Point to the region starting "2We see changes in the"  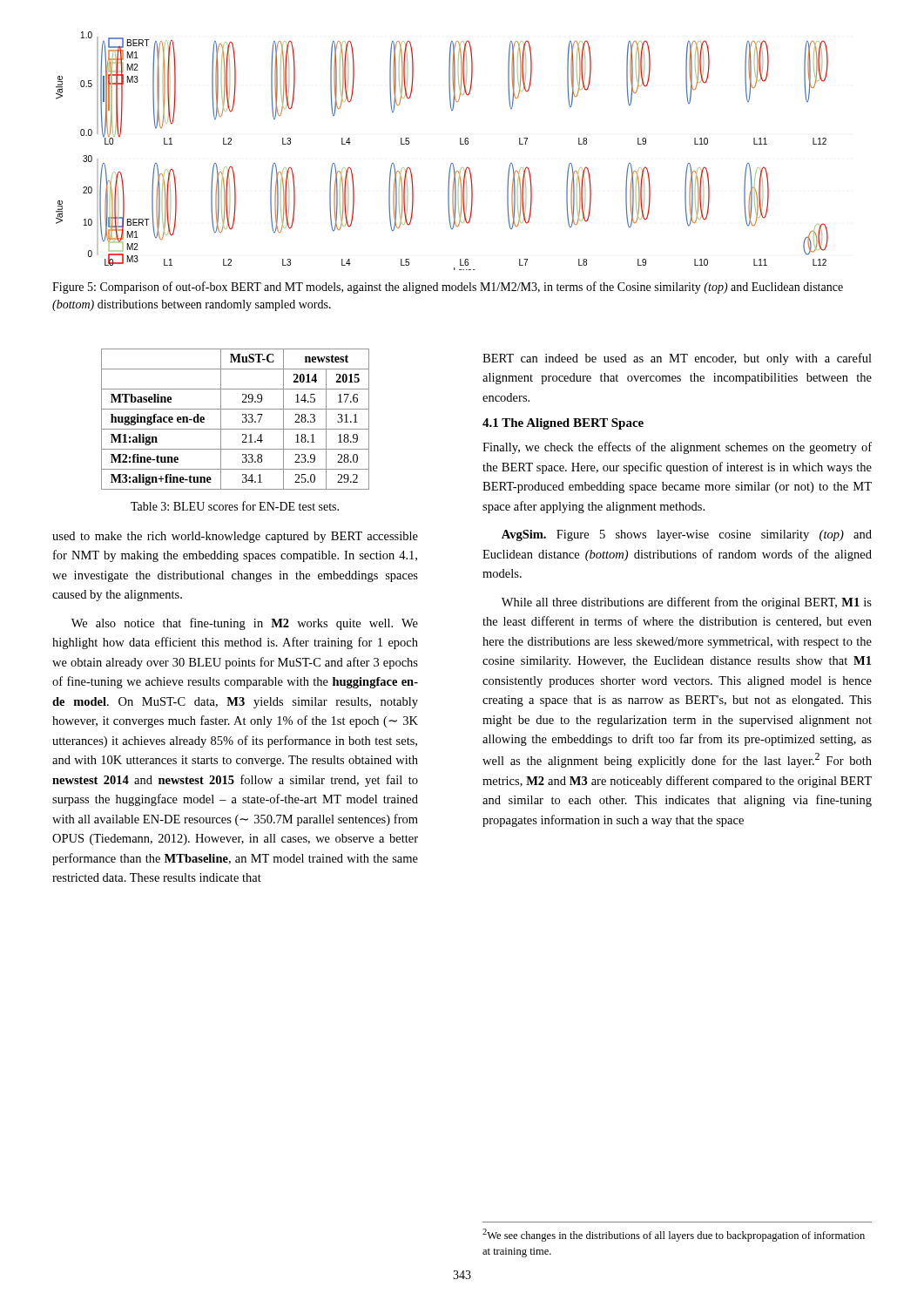(674, 1242)
